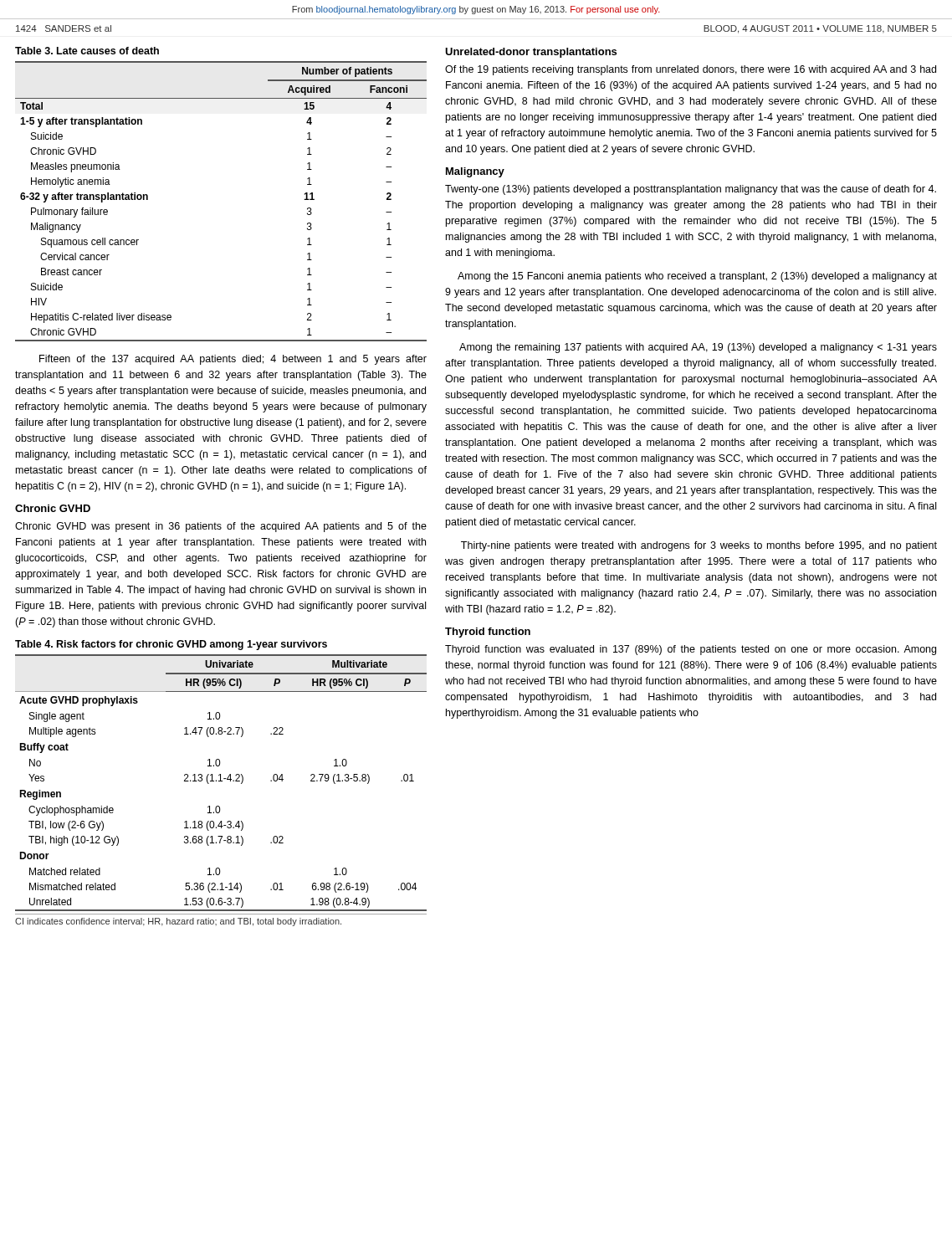Locate the block of text that opens with "Chronic GVHD was present in"
952x1255 pixels.
tap(221, 574)
